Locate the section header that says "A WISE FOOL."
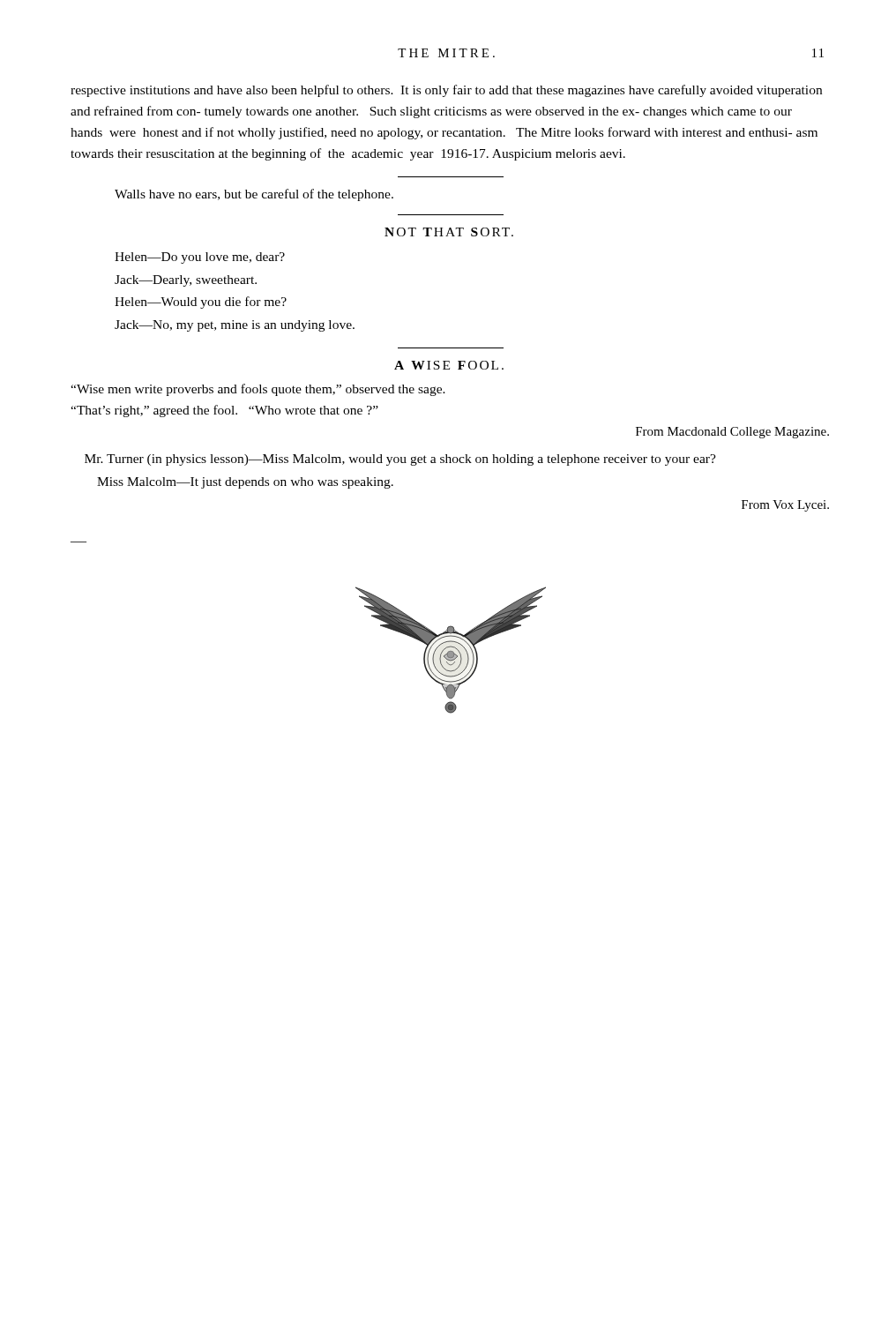 coord(450,365)
